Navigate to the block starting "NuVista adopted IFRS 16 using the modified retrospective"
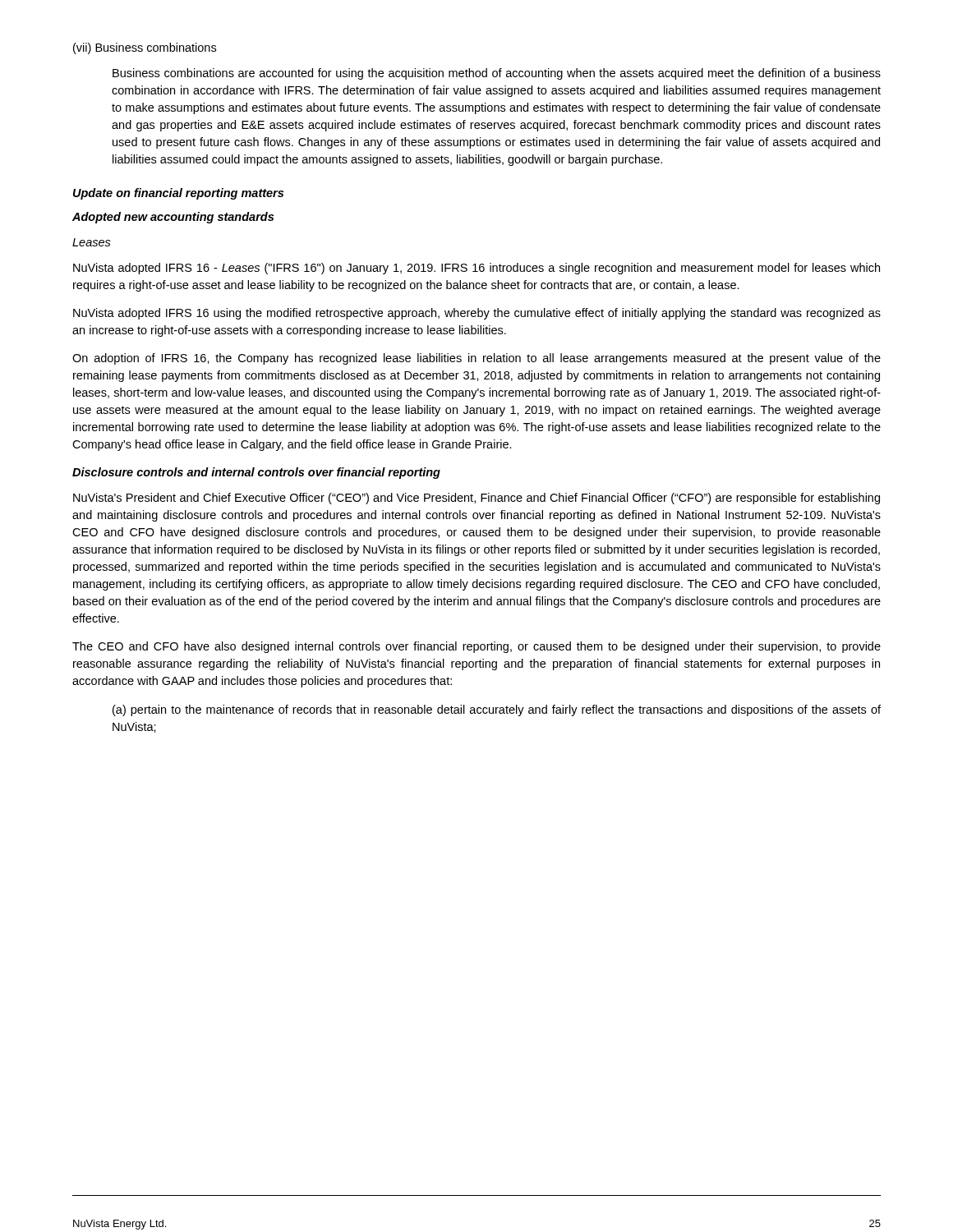Screen dimensions: 1232x953 click(x=476, y=322)
